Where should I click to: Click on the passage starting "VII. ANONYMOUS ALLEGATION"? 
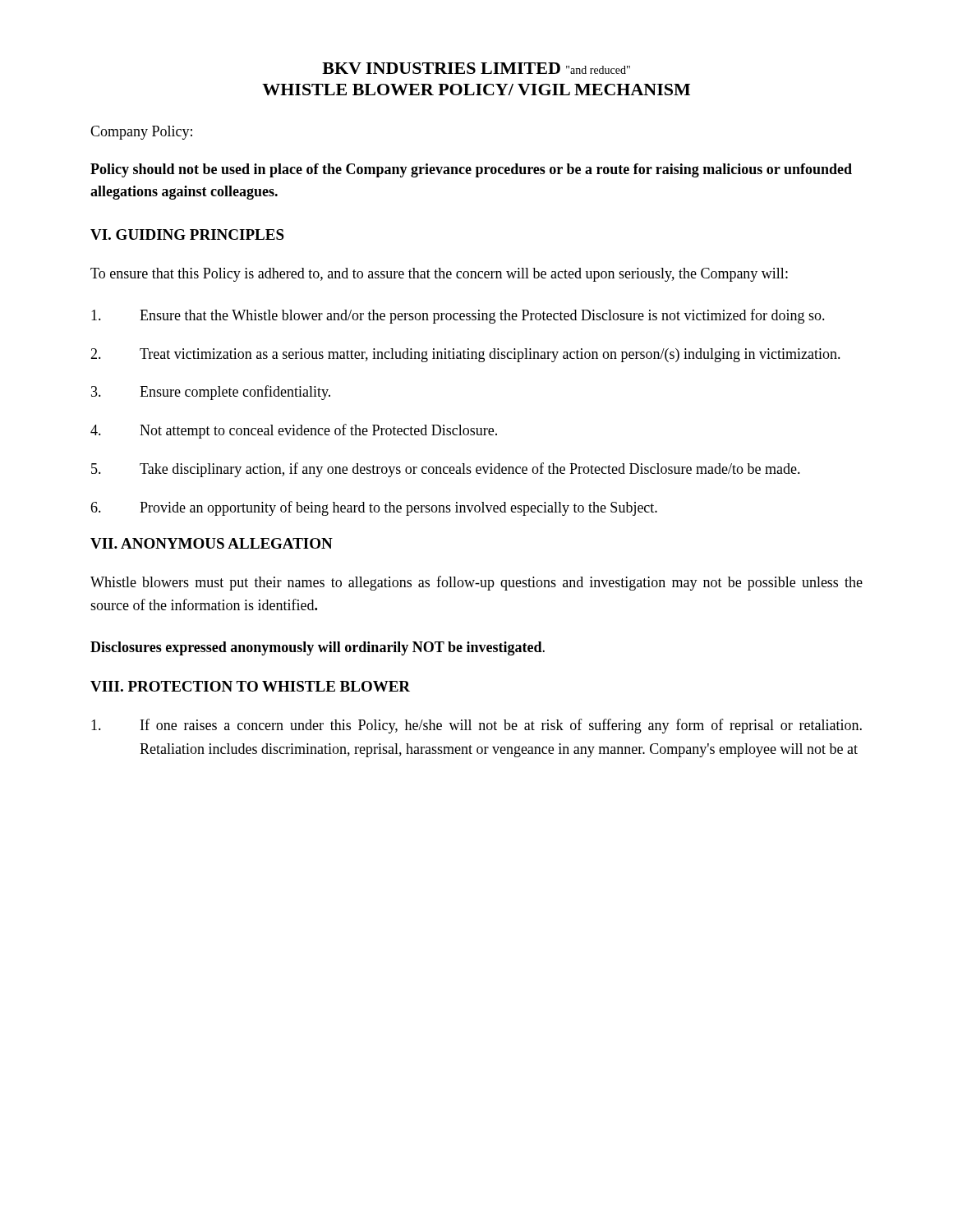[x=211, y=543]
